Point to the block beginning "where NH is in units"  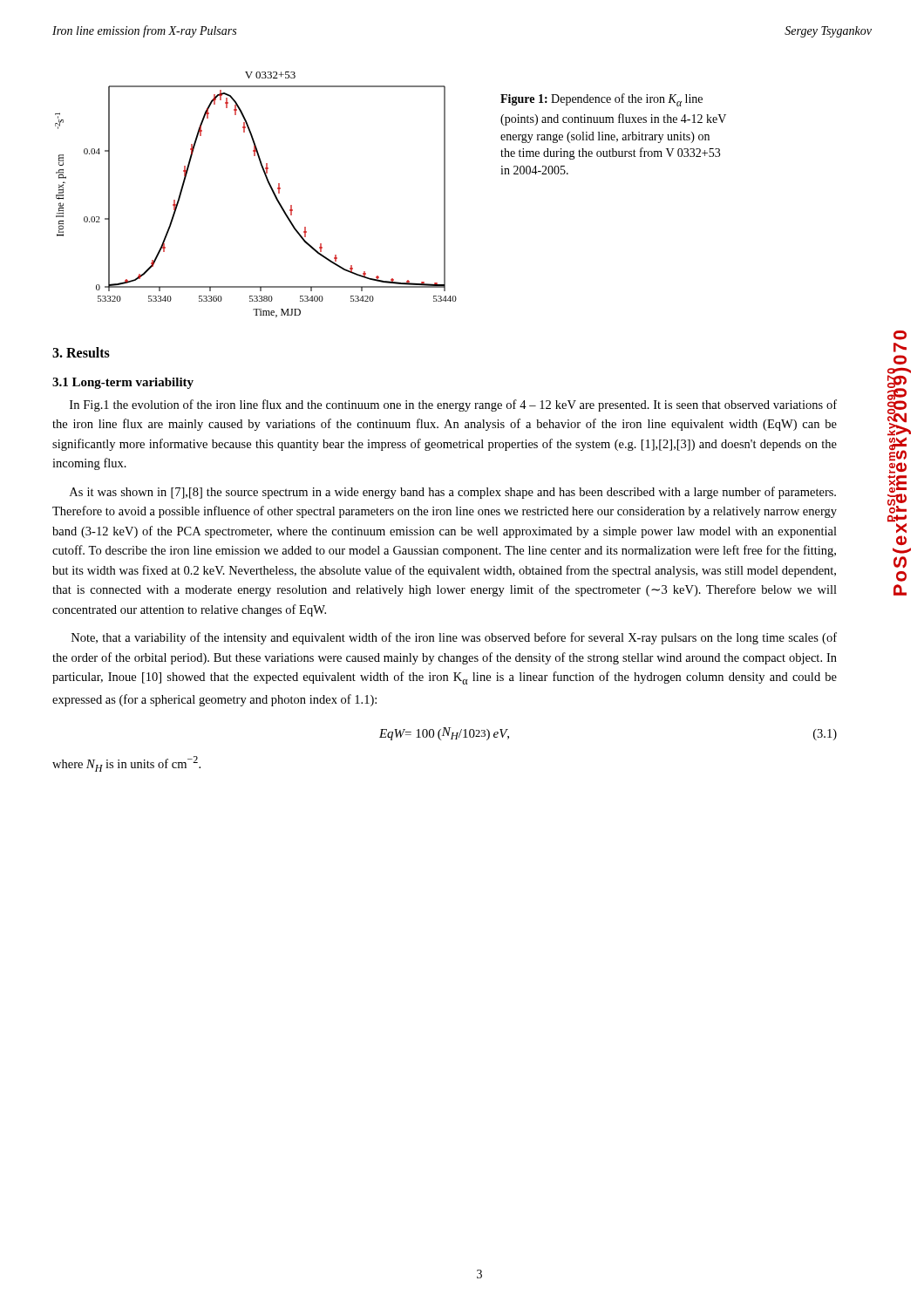[127, 764]
